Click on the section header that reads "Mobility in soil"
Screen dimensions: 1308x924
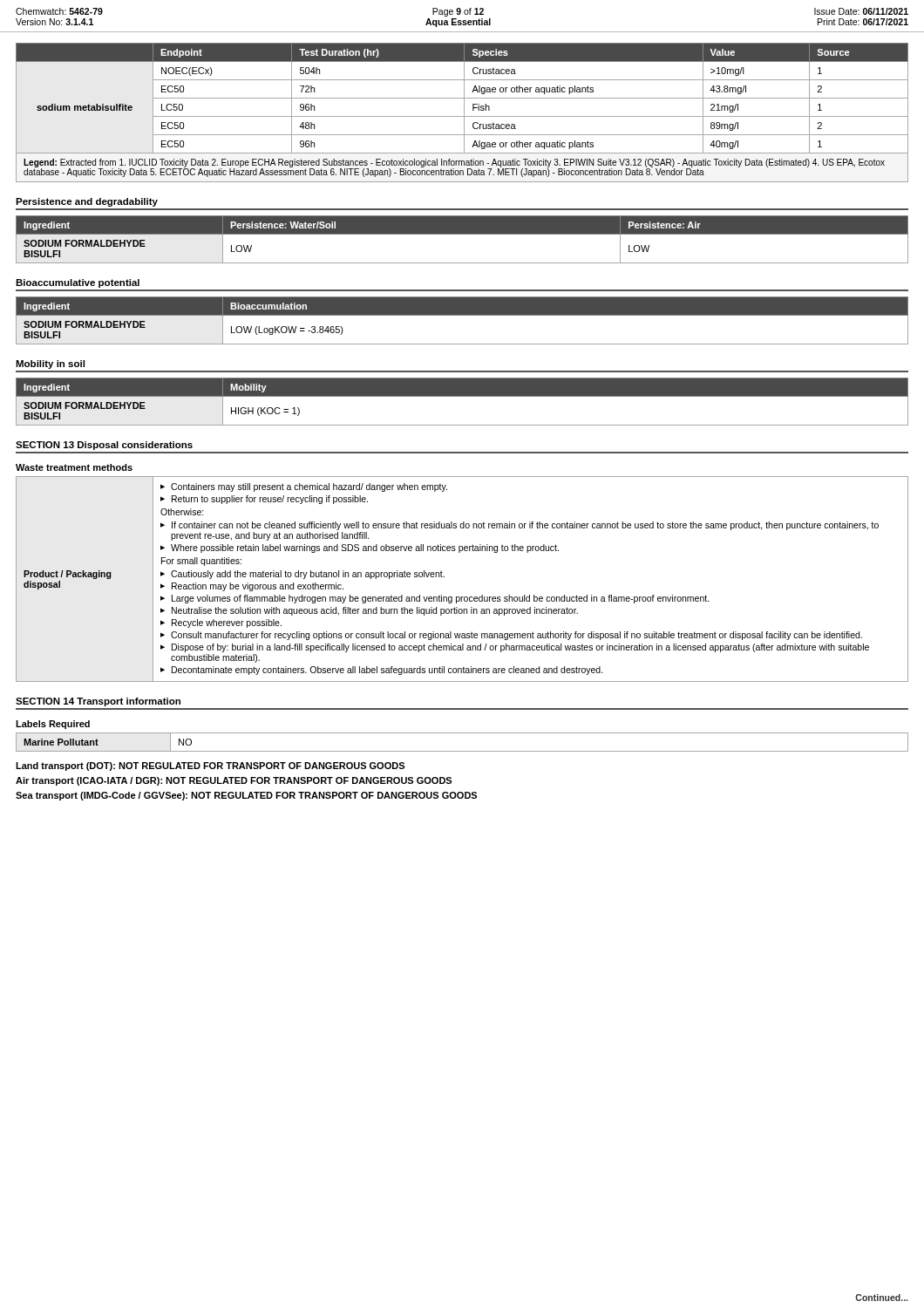click(50, 364)
